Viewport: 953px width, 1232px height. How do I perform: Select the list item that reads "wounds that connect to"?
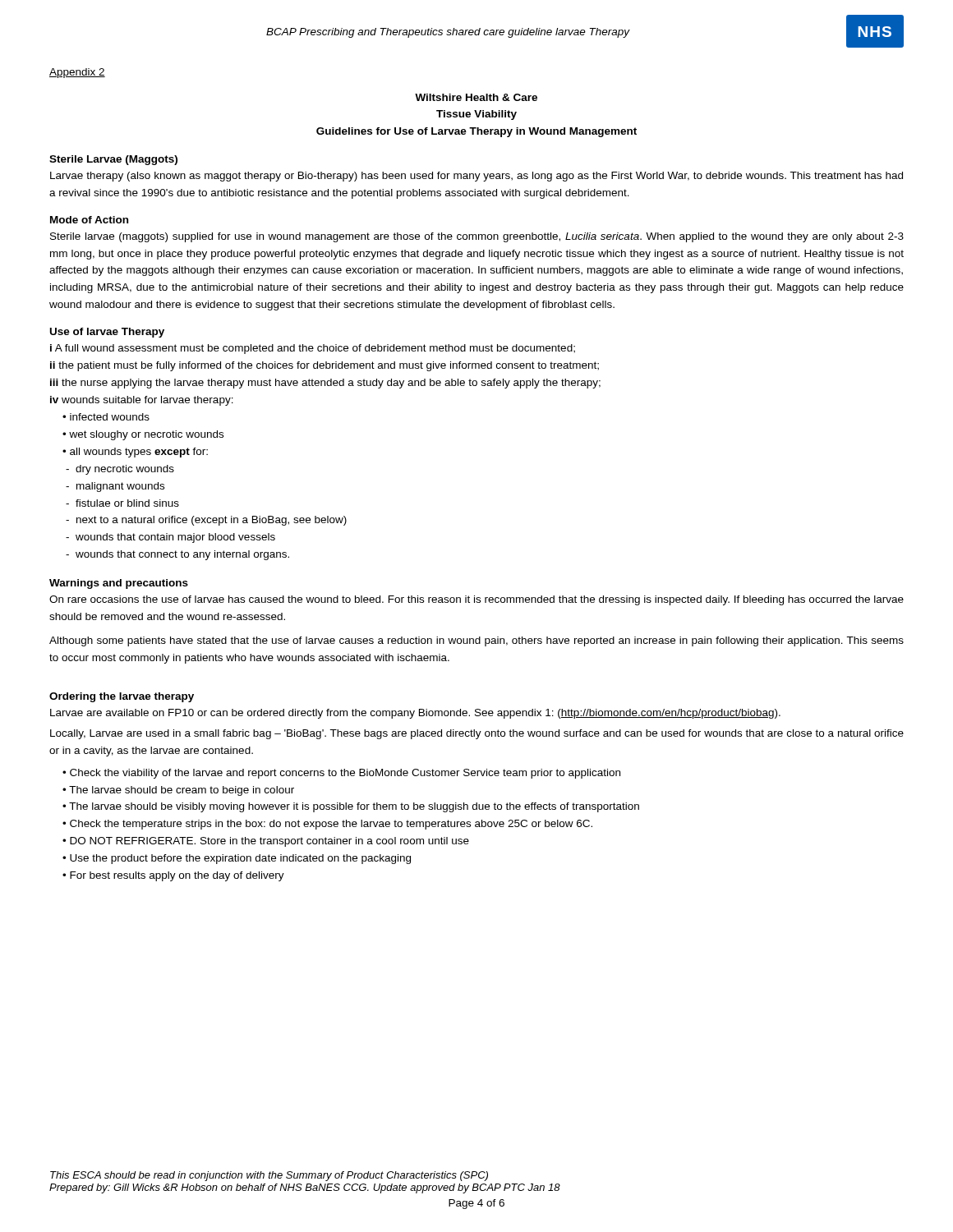pos(178,554)
